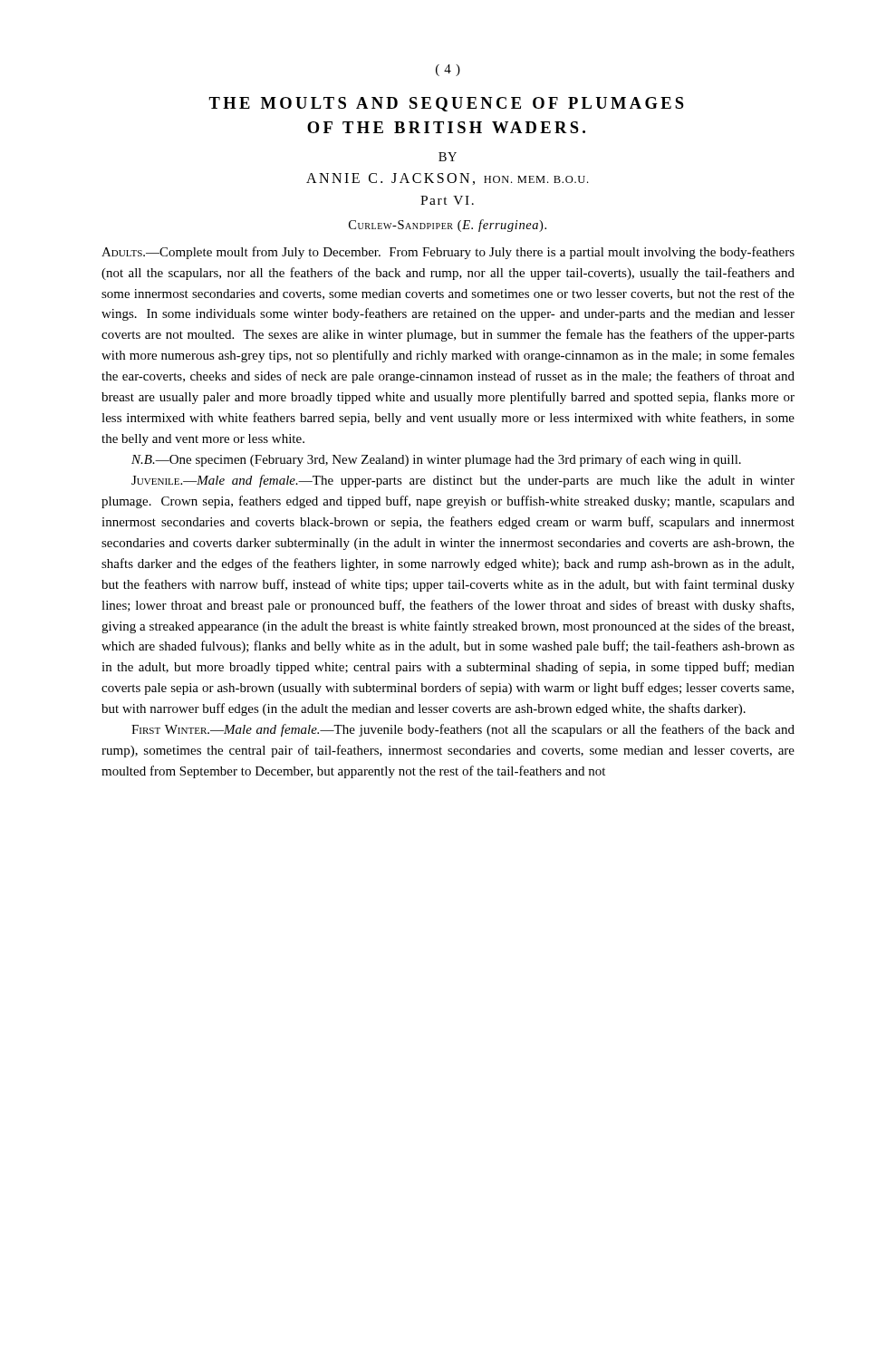
Task: Find the title
Action: pyautogui.click(x=448, y=115)
